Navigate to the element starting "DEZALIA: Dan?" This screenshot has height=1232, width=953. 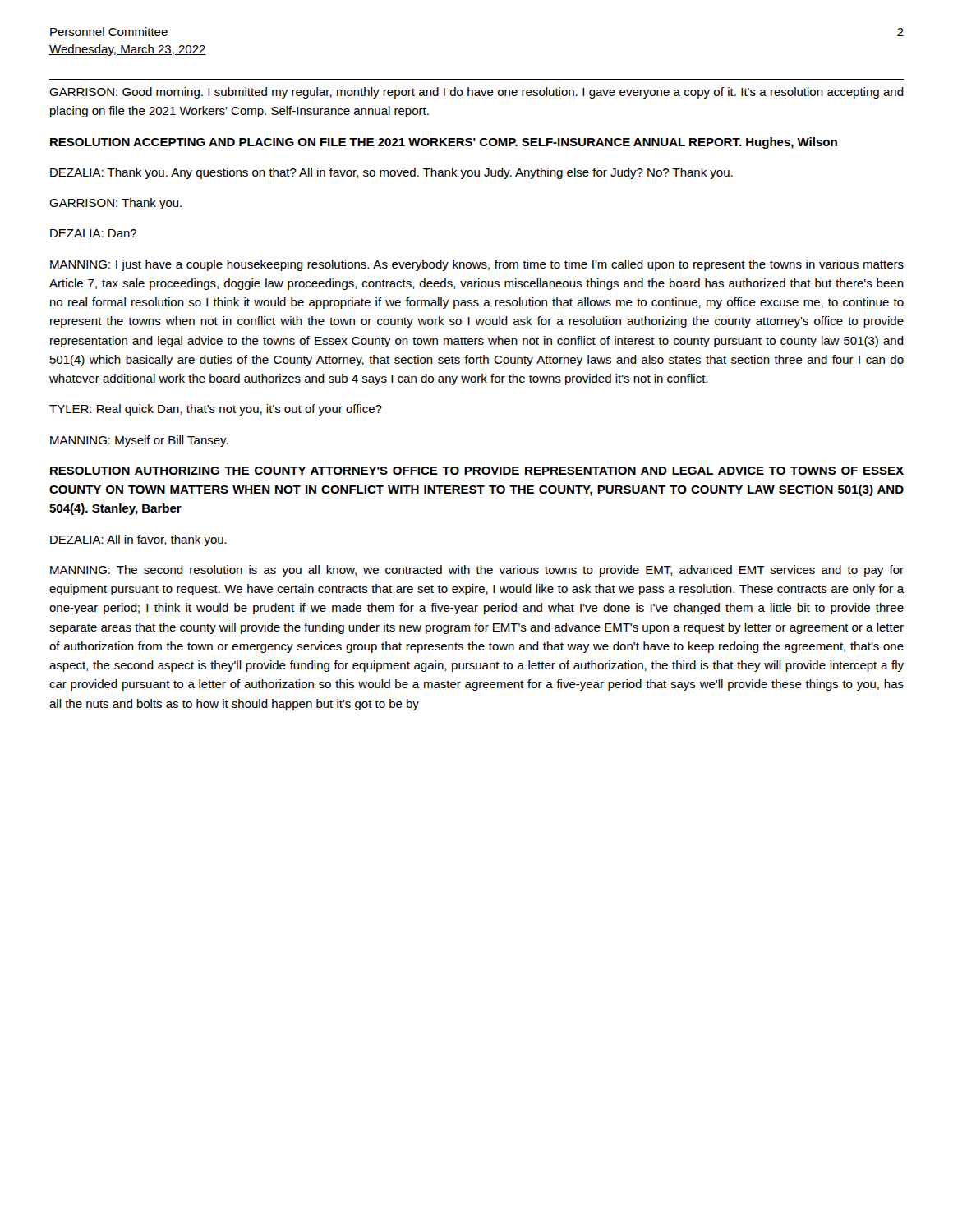coord(93,233)
